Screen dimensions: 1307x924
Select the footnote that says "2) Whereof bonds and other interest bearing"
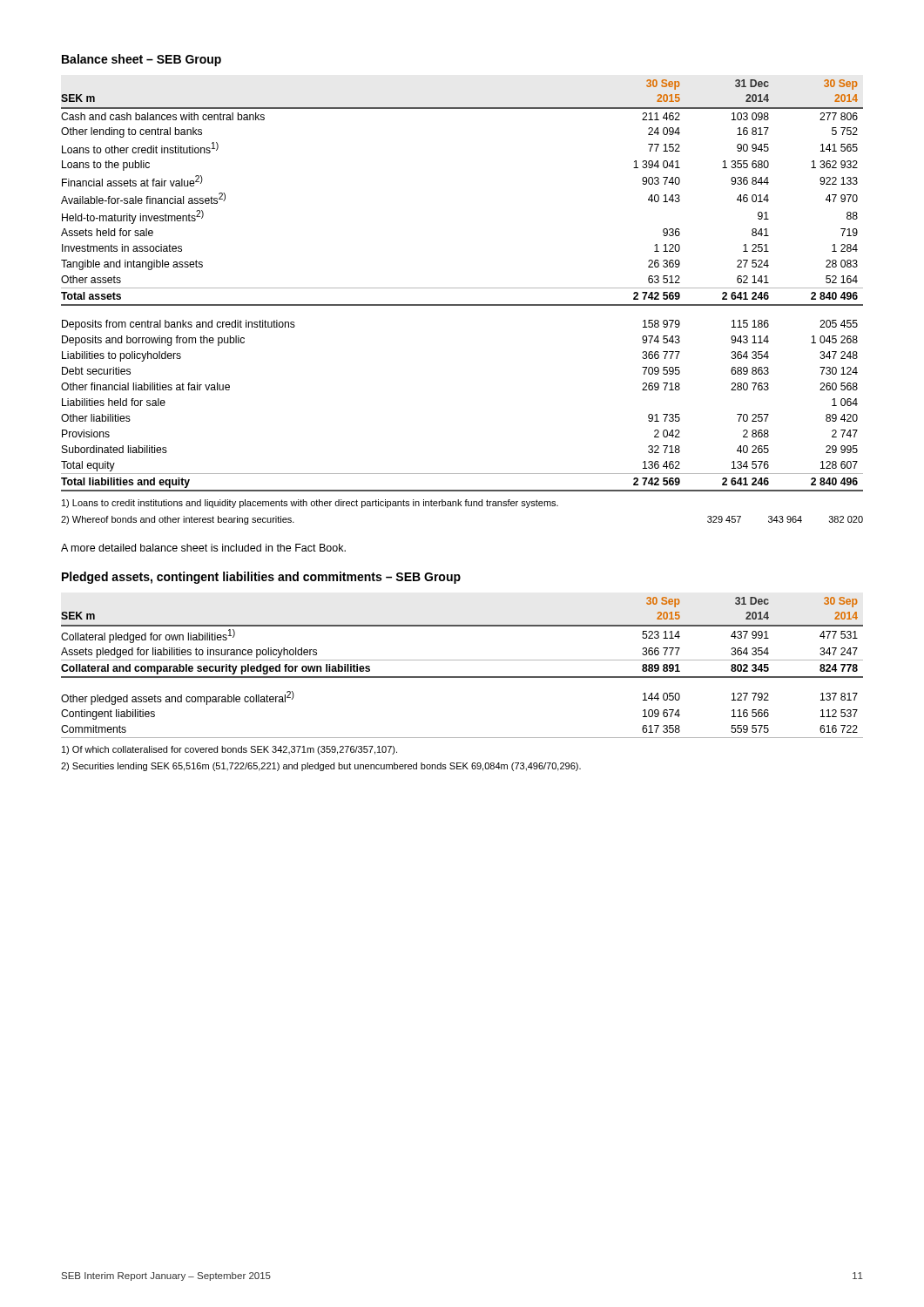click(x=178, y=520)
